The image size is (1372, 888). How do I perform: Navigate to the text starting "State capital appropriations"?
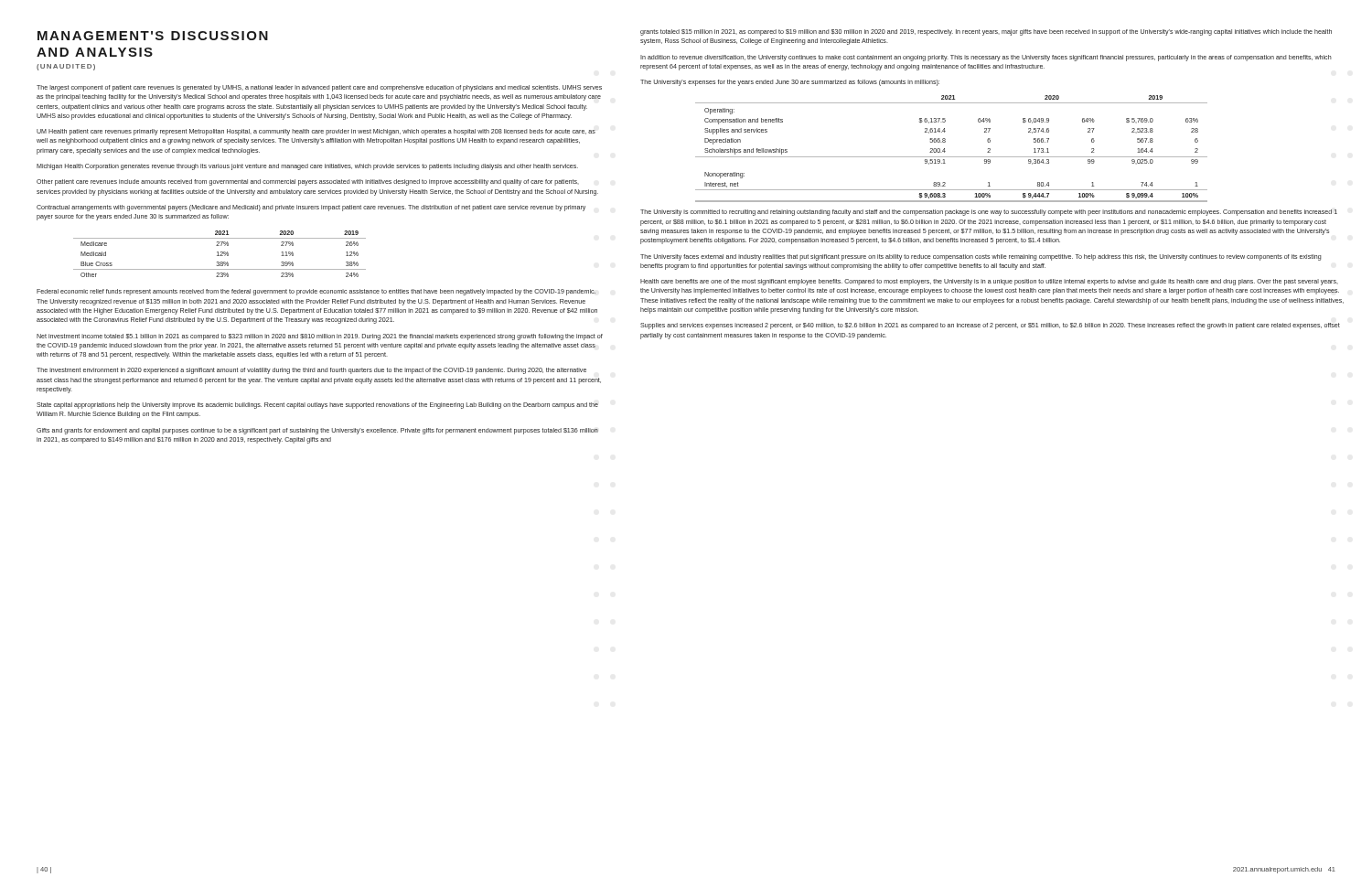tap(320, 410)
